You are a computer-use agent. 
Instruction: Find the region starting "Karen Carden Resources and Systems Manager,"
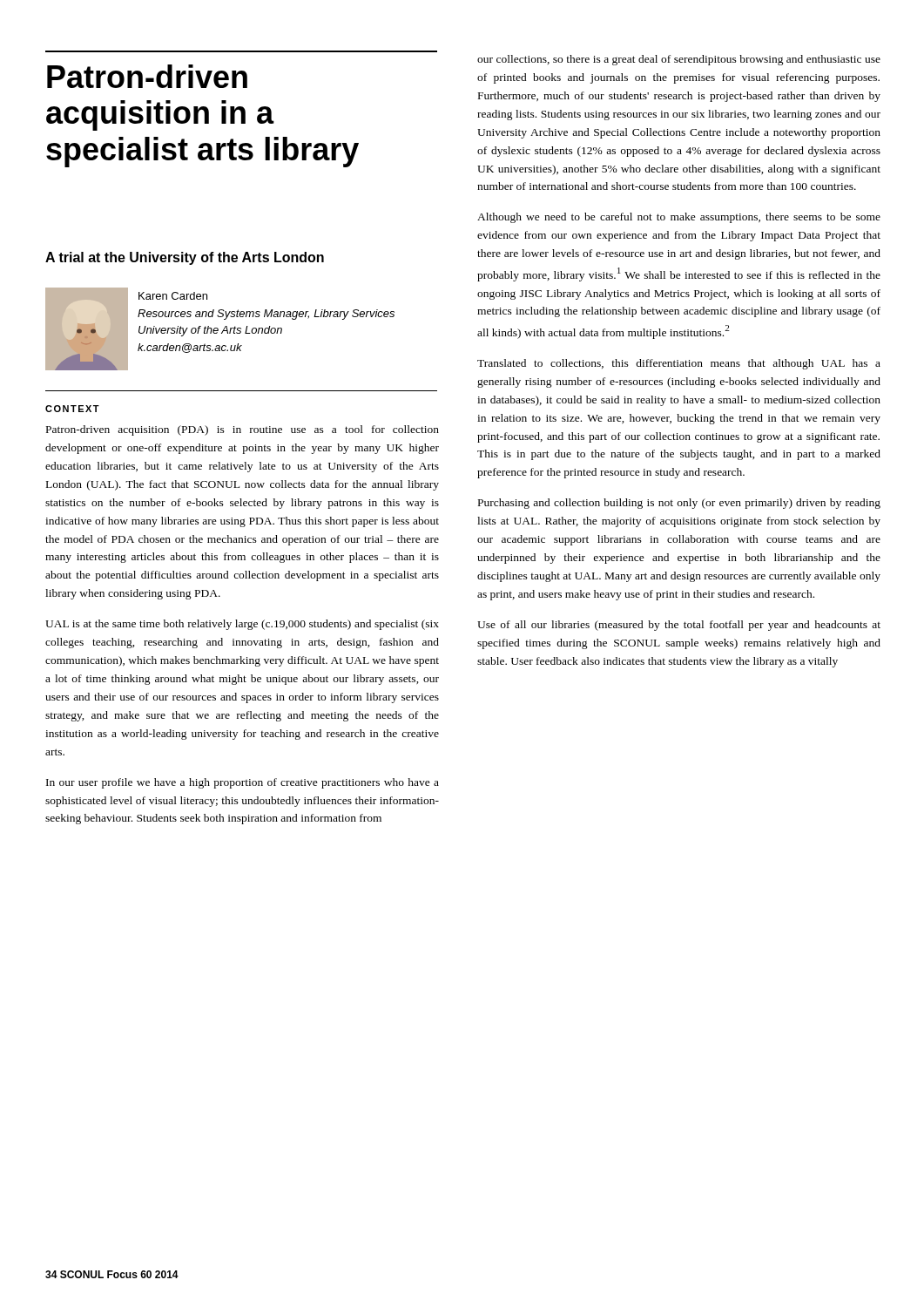coord(266,321)
